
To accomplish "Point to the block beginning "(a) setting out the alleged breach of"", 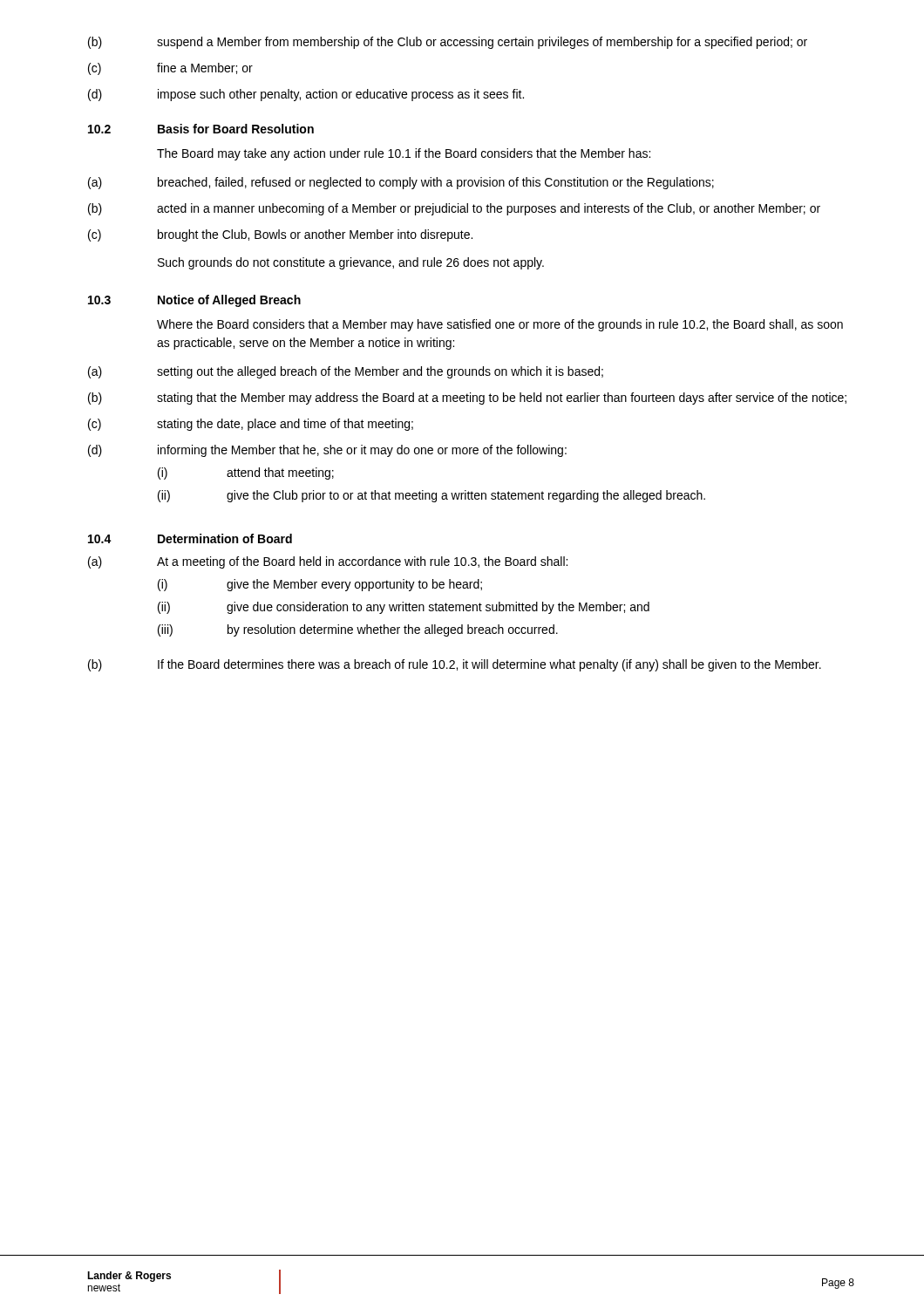I will (x=471, y=371).
